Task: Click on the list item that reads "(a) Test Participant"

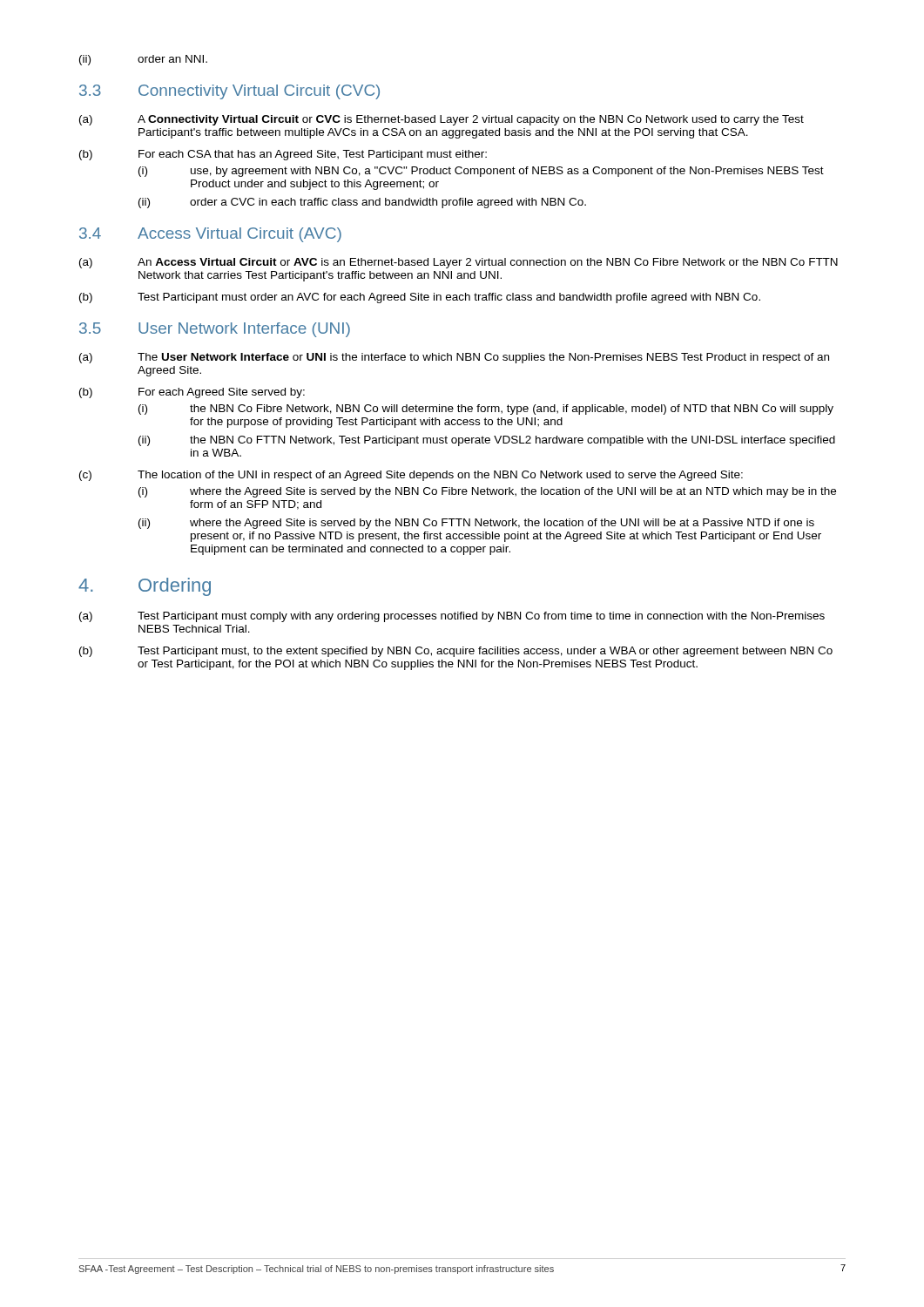Action: (x=462, y=622)
